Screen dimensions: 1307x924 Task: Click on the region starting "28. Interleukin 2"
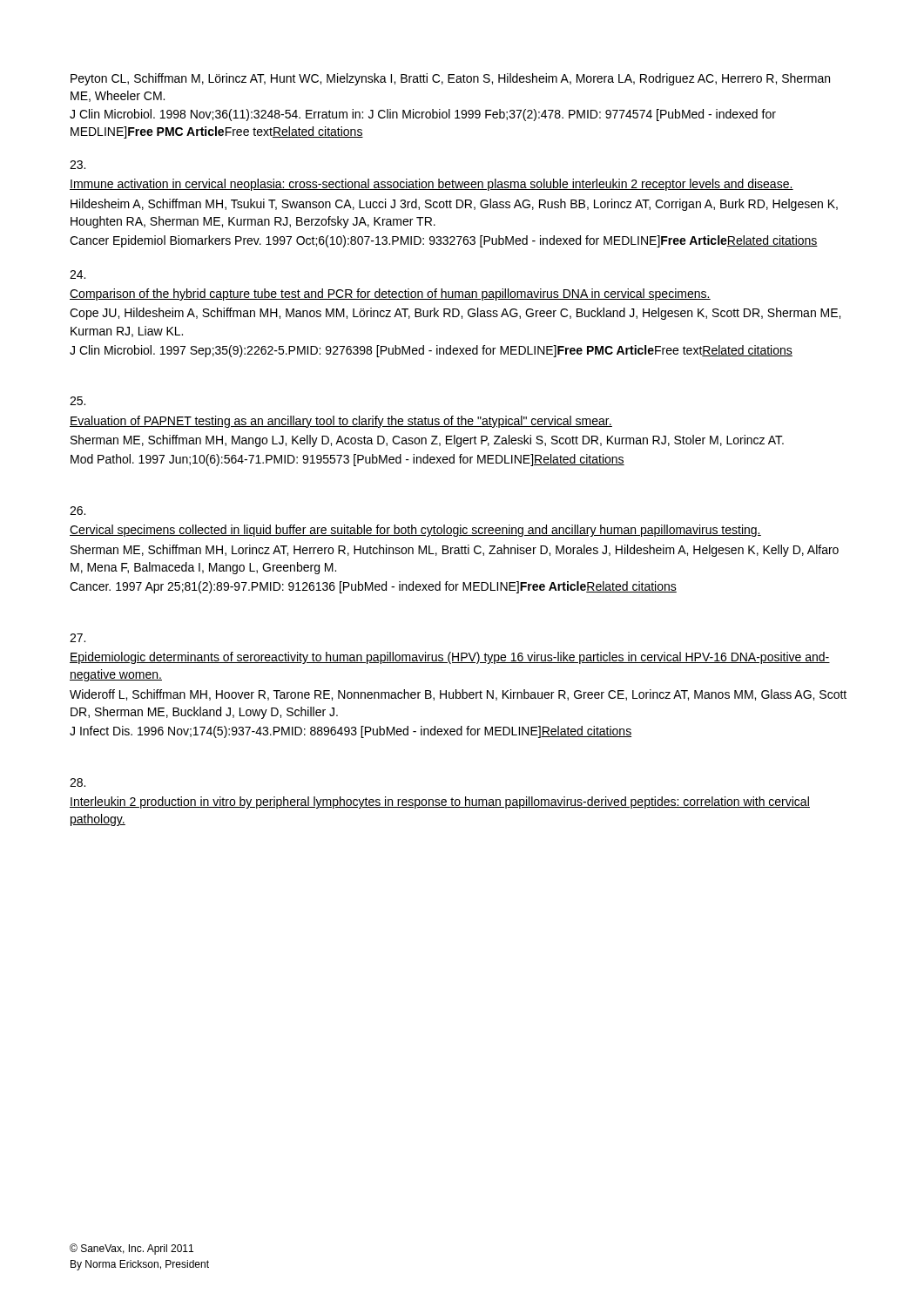[x=462, y=792]
